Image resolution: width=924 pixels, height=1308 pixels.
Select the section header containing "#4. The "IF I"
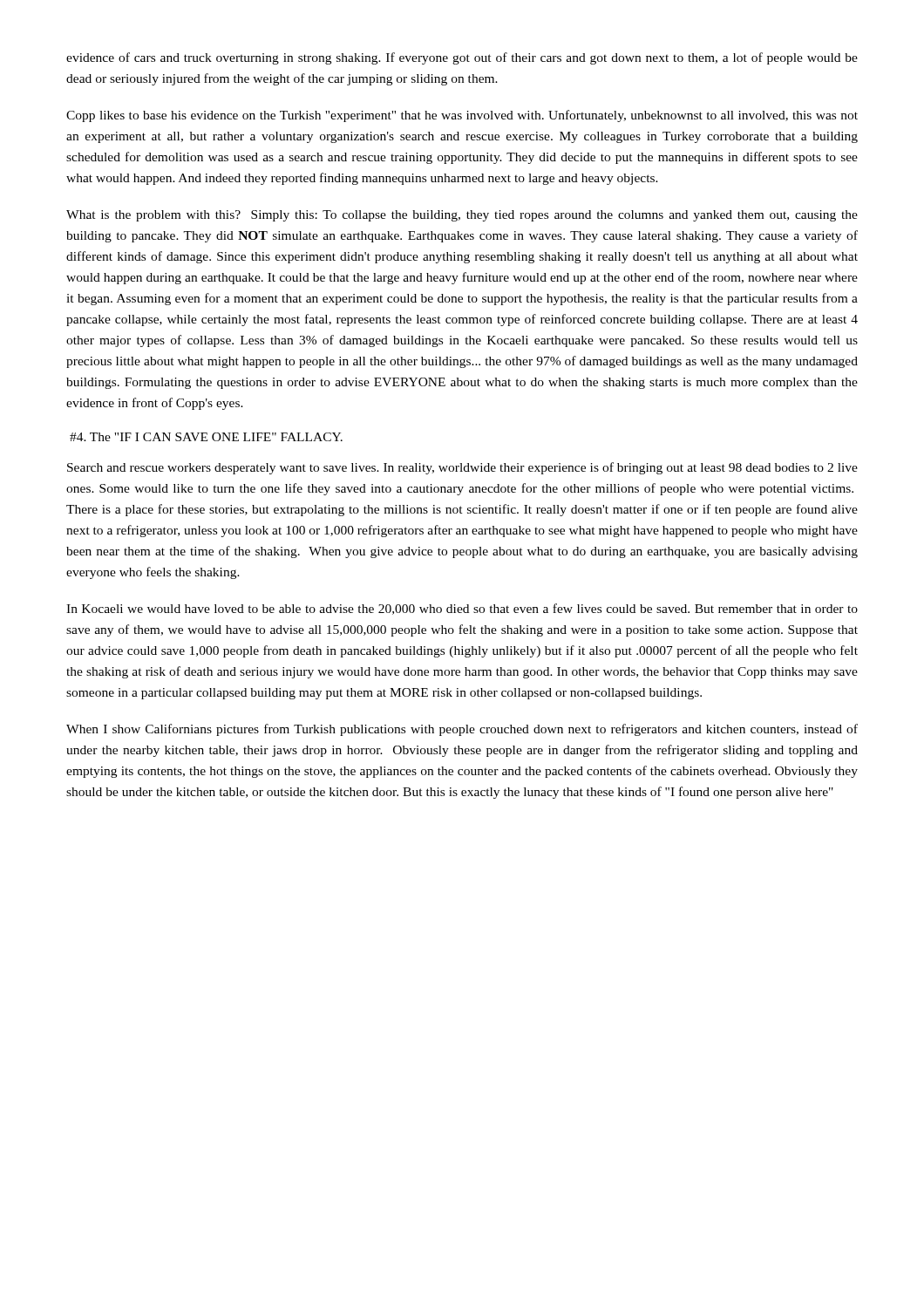(205, 437)
